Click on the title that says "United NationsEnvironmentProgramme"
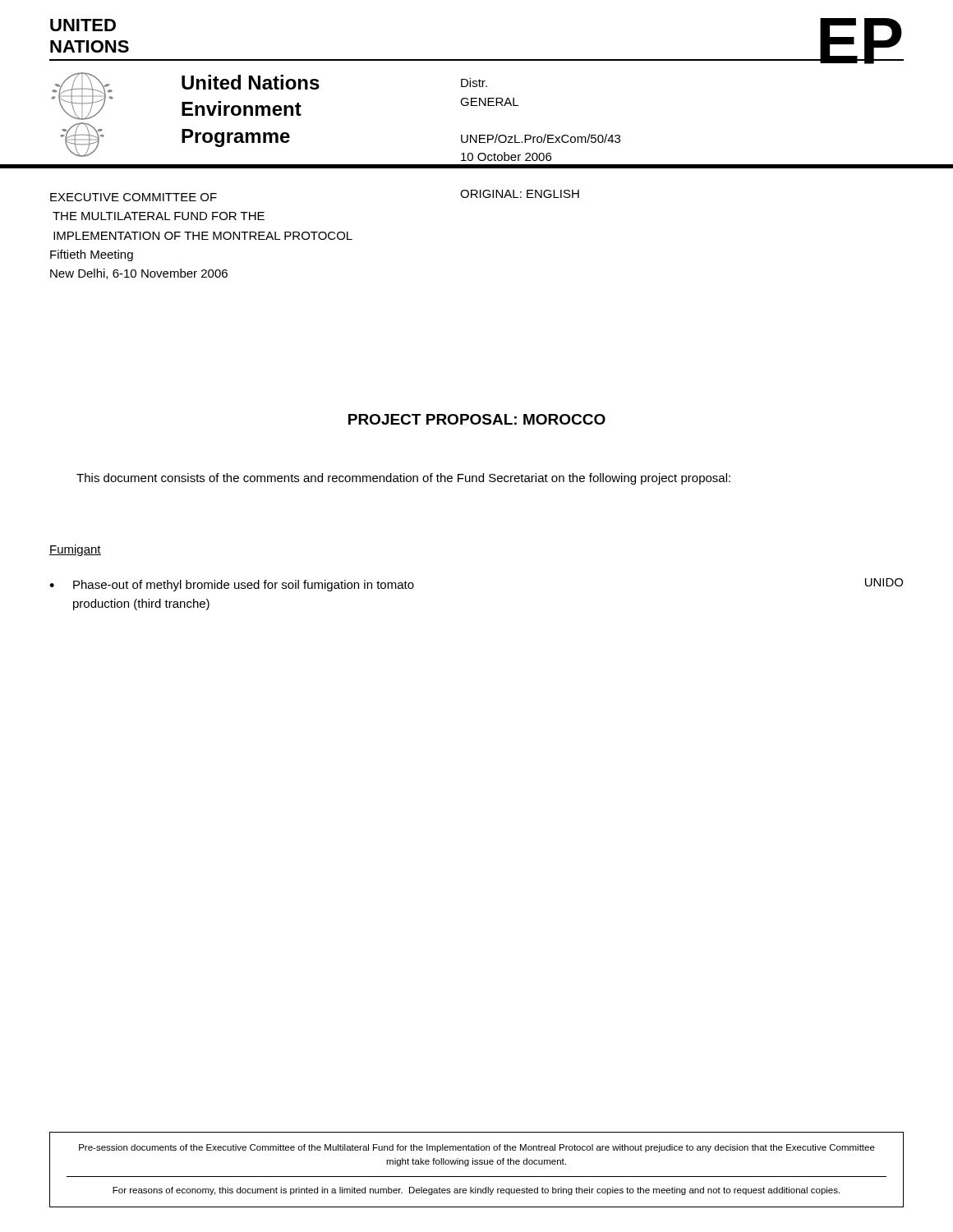The width and height of the screenshot is (953, 1232). [x=250, y=109]
